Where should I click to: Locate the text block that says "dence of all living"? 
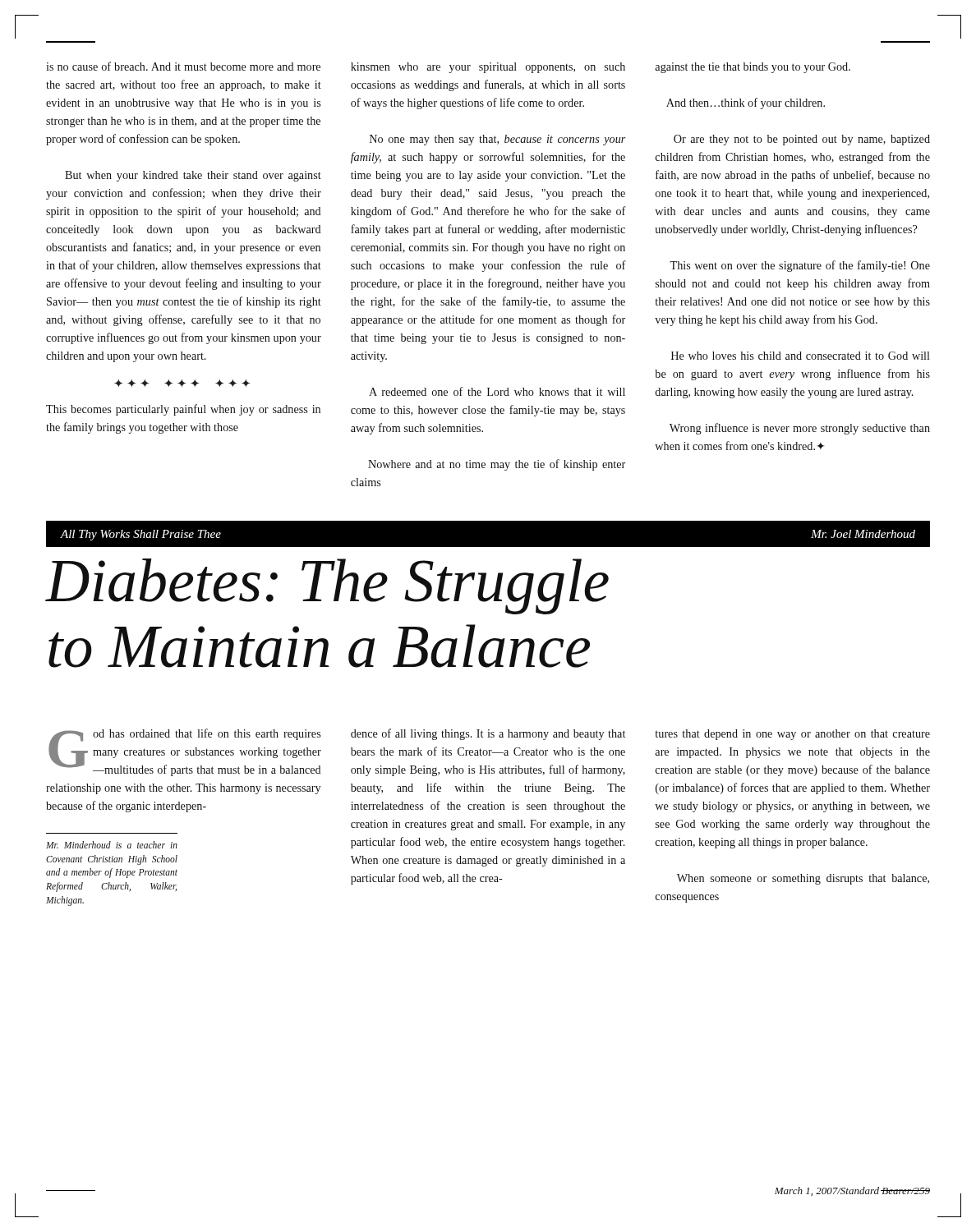click(x=488, y=806)
